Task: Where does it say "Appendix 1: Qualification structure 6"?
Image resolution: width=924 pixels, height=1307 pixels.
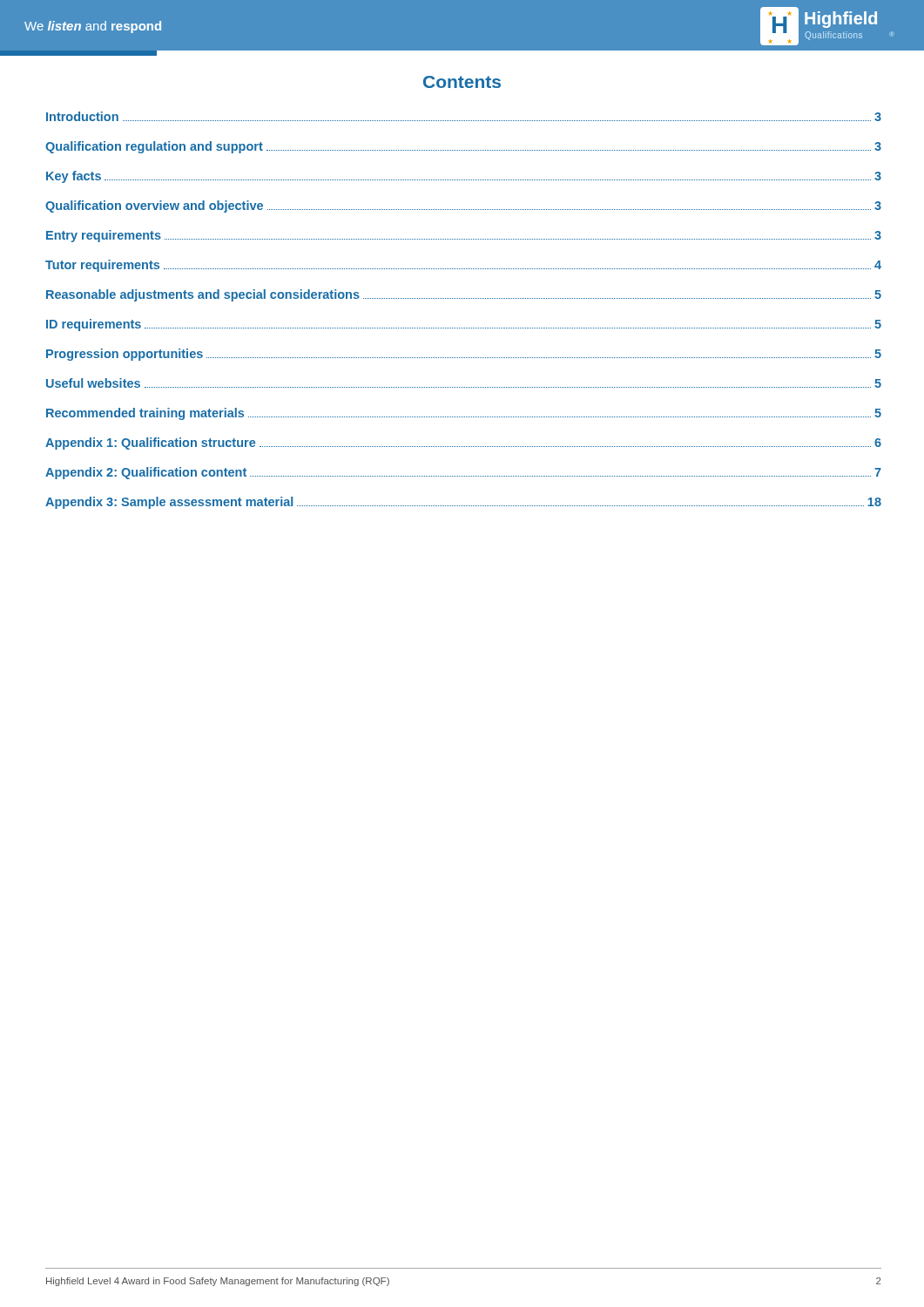Action: click(x=463, y=443)
